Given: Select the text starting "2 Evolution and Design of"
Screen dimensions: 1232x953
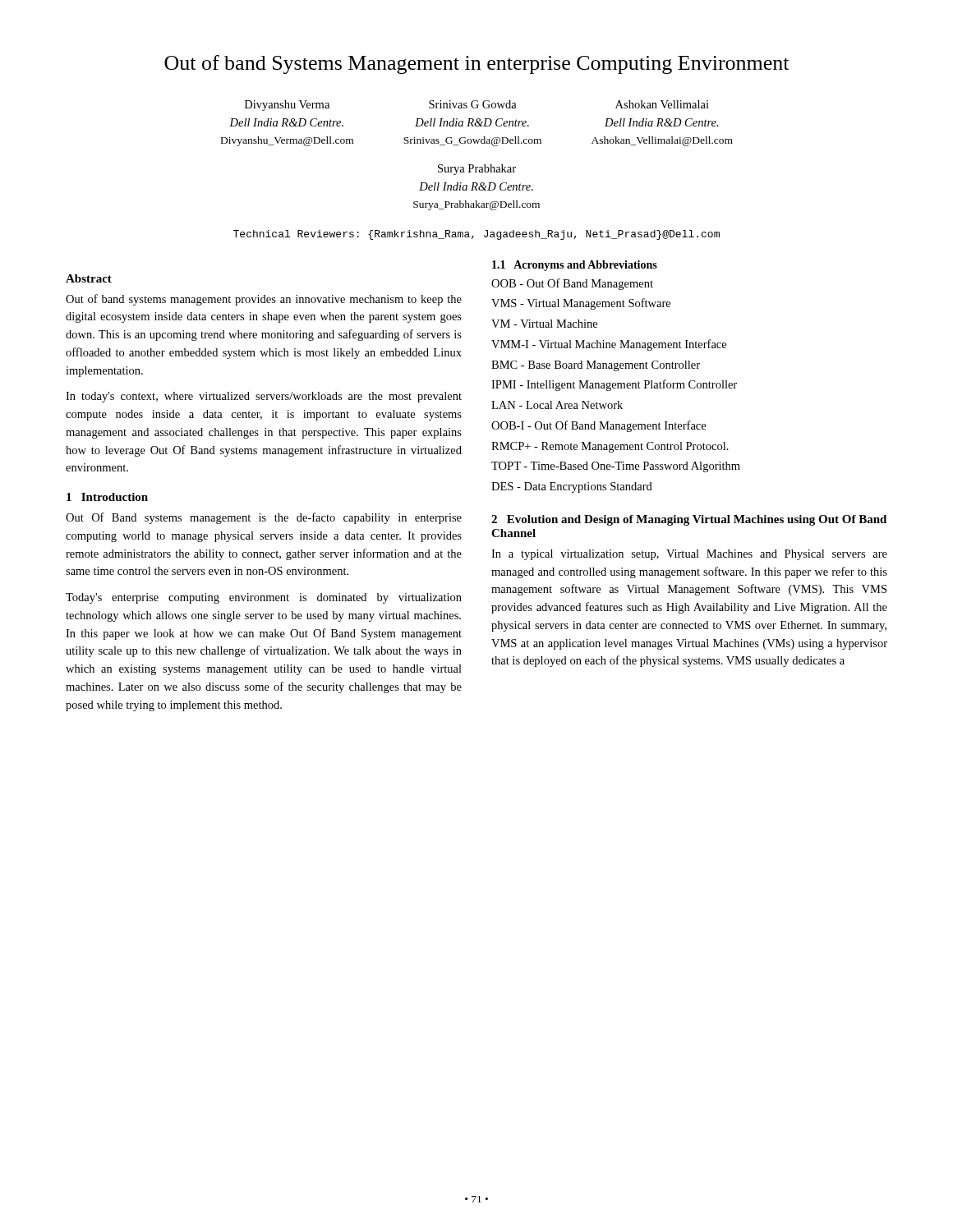Looking at the screenshot, I should pyautogui.click(x=689, y=526).
